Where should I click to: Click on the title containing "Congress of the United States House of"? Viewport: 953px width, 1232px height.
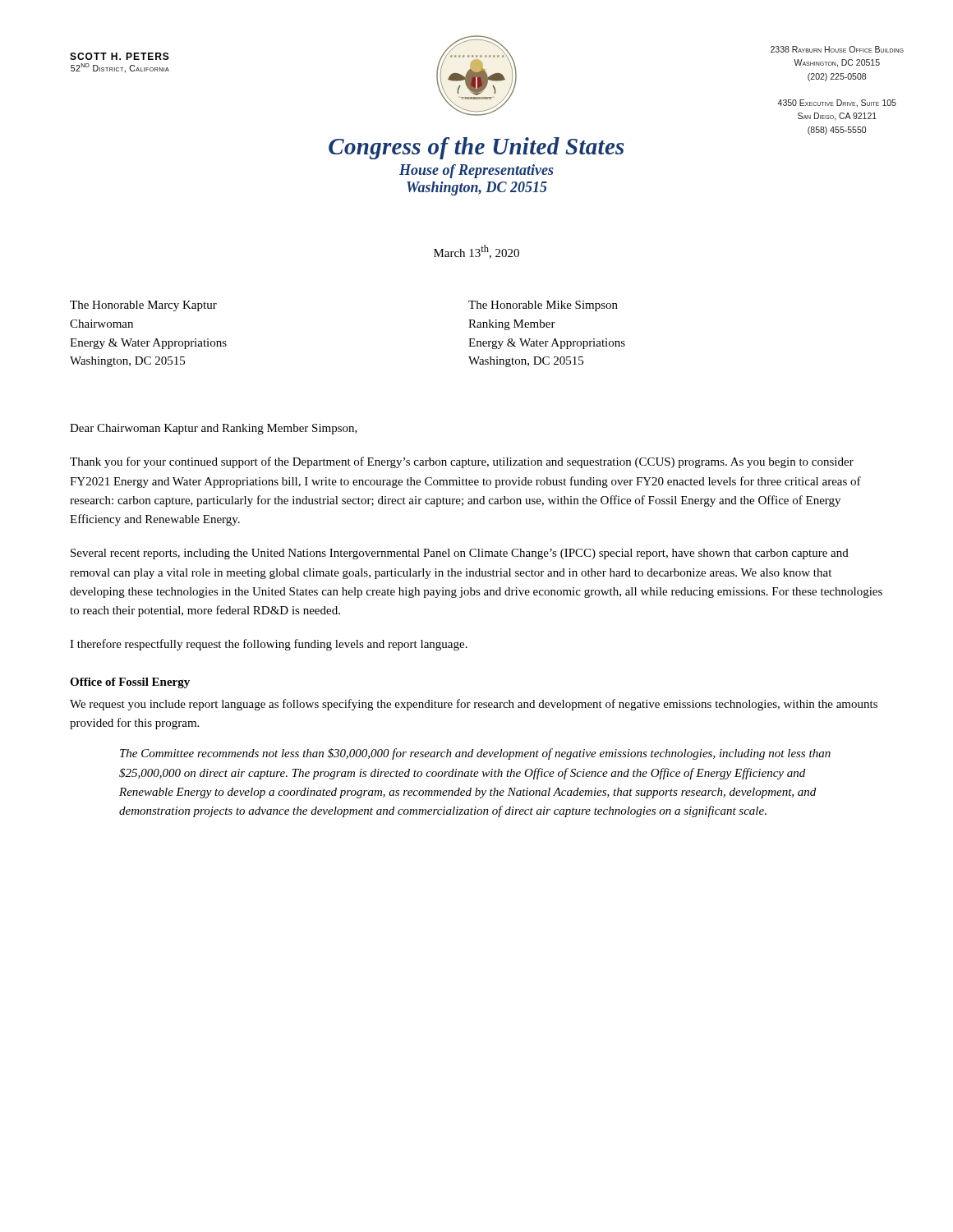point(476,165)
